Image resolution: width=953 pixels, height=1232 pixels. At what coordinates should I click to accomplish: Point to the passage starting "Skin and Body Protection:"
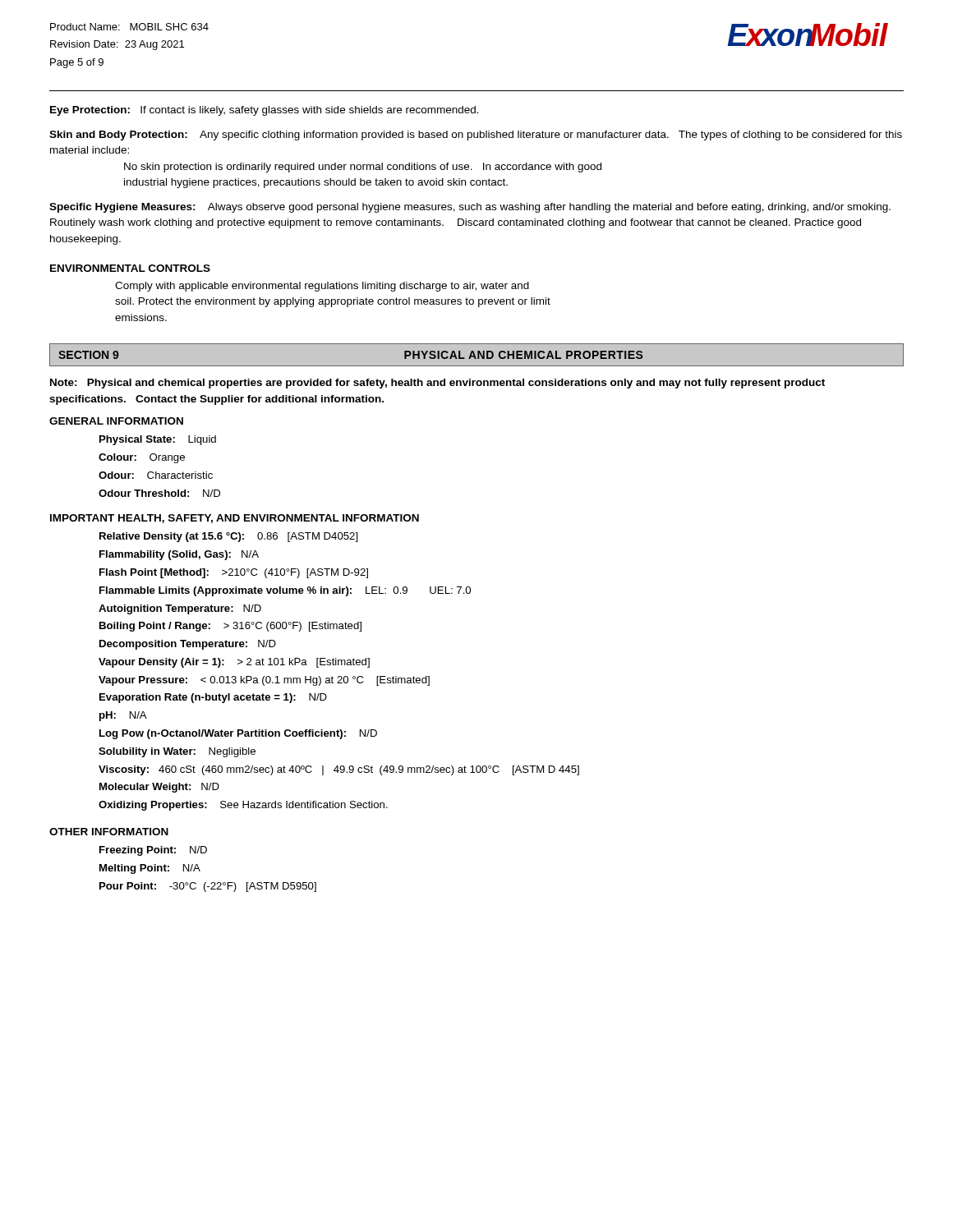[x=476, y=159]
